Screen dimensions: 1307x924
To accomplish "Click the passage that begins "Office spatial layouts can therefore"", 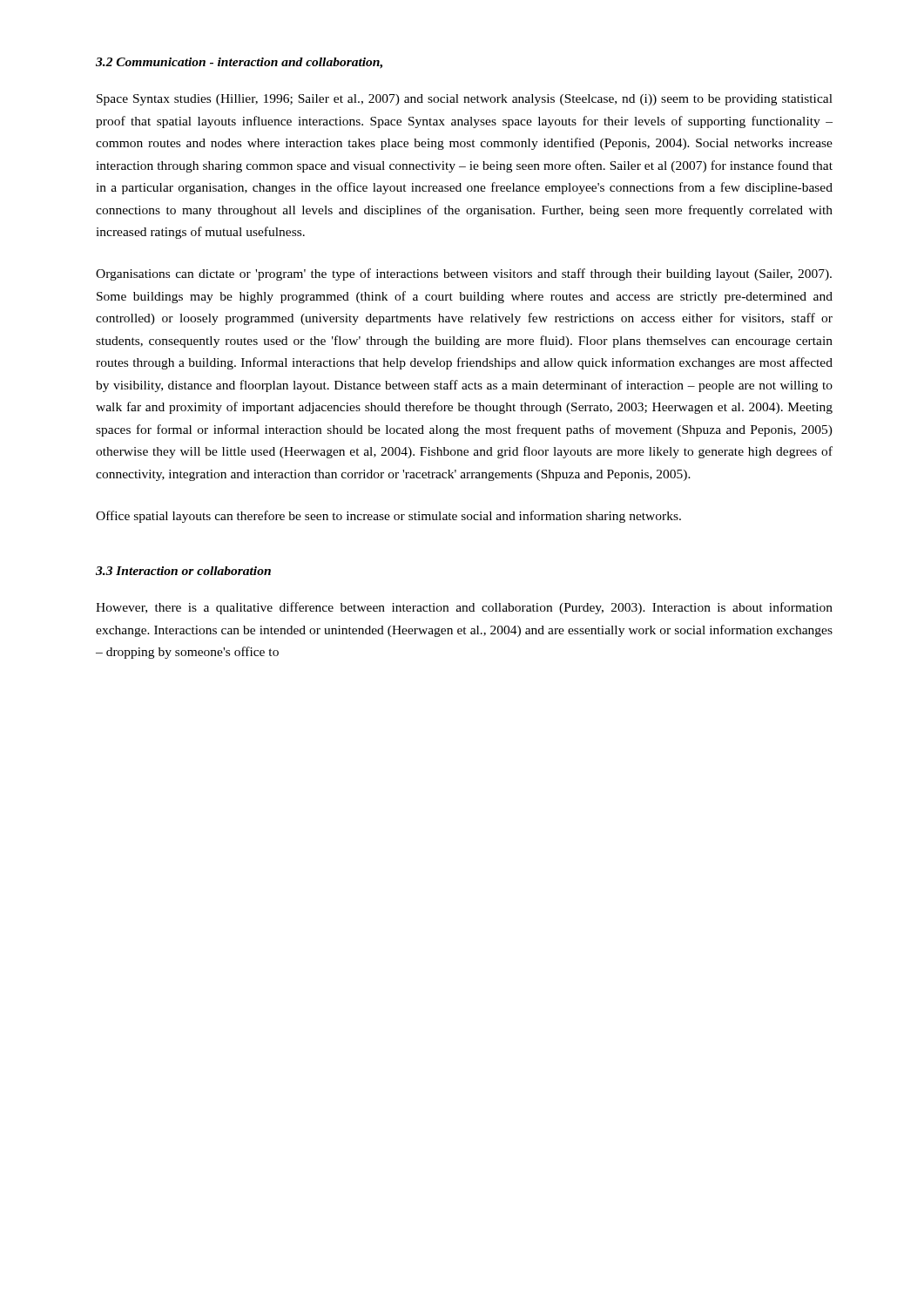I will coord(389,515).
